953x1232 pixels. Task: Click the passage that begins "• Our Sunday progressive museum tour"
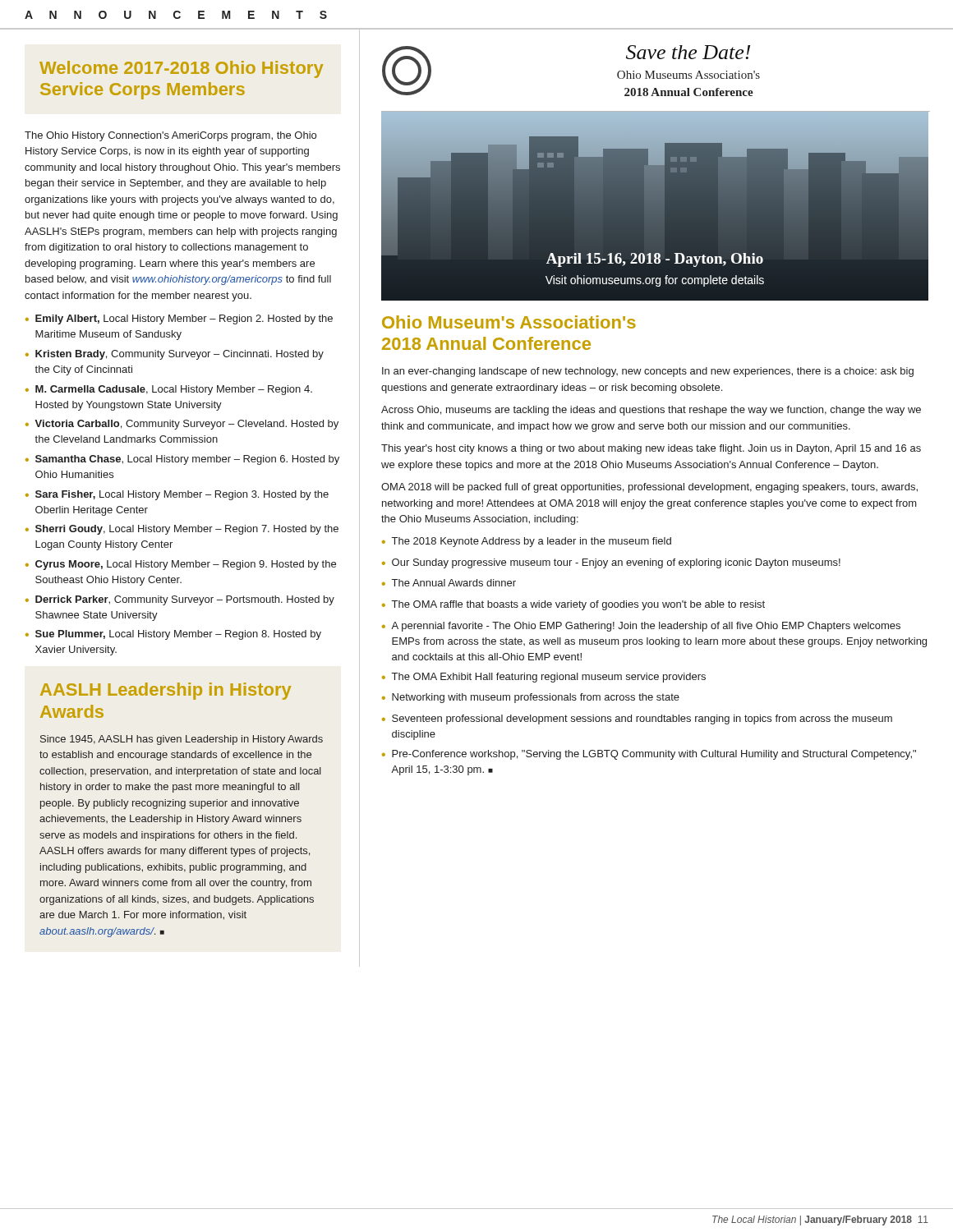pyautogui.click(x=611, y=563)
